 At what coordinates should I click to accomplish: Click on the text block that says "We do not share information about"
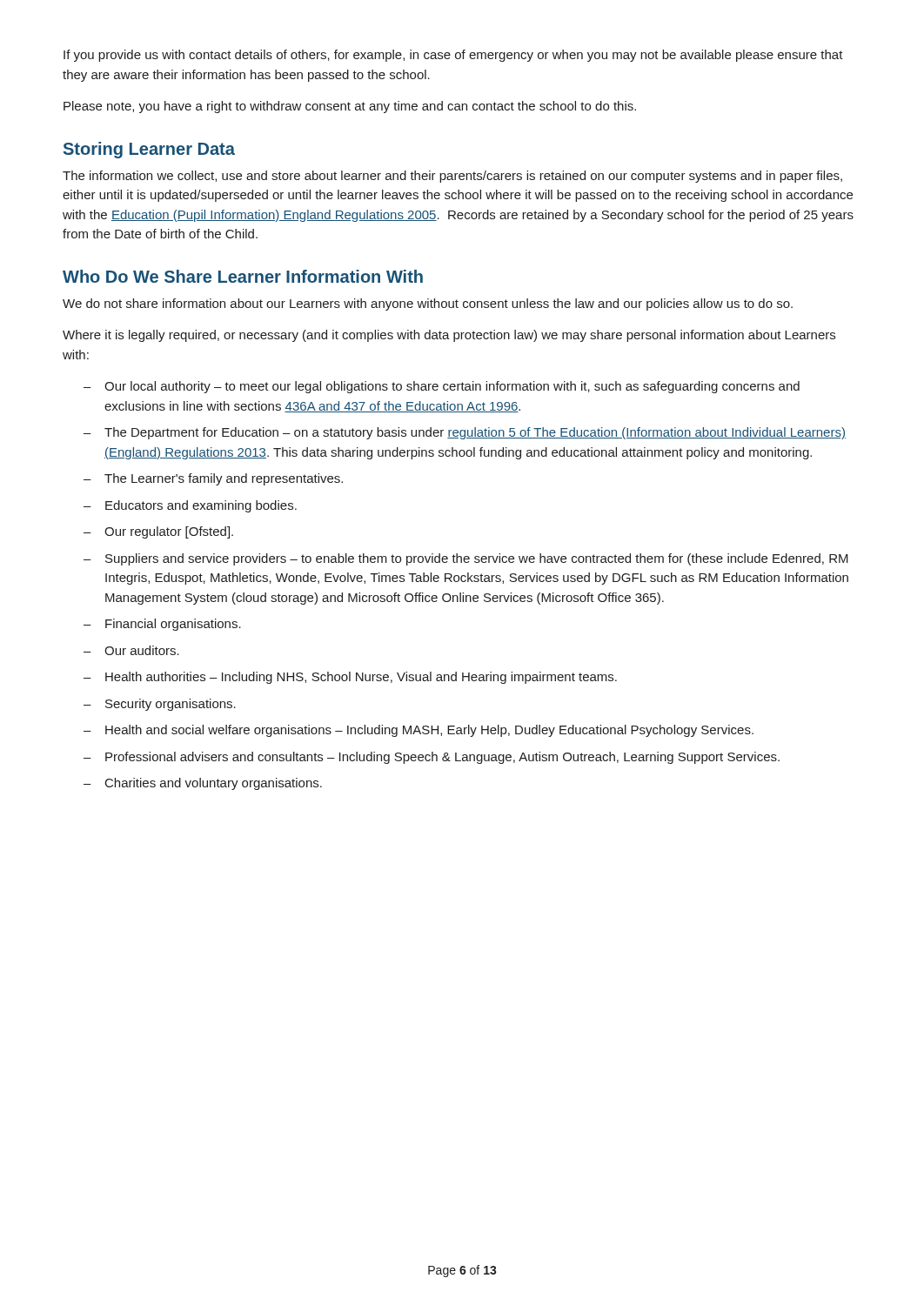click(x=462, y=303)
